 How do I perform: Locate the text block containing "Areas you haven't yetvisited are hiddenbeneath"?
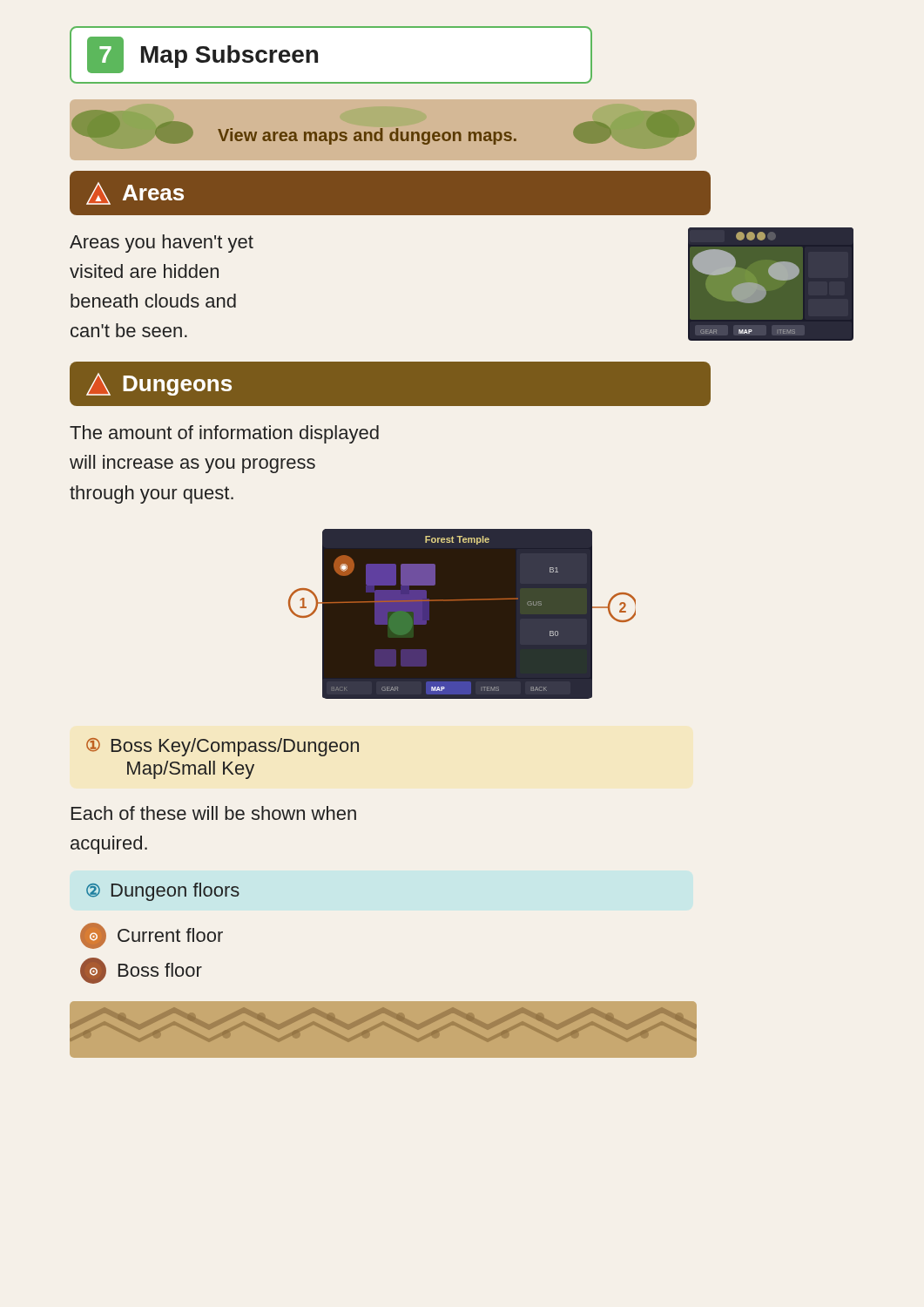point(149,278)
